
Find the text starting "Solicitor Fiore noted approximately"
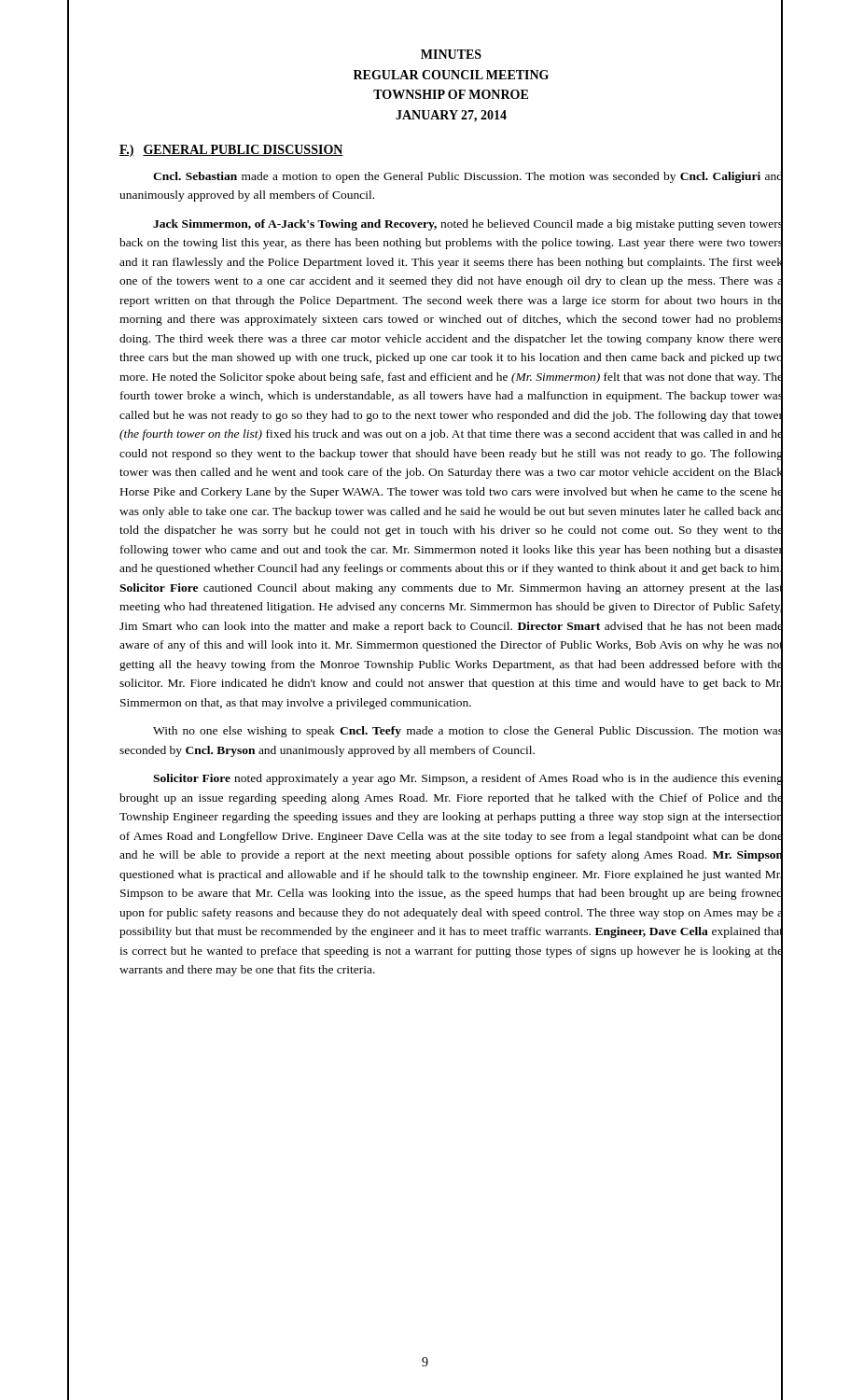pyautogui.click(x=451, y=874)
